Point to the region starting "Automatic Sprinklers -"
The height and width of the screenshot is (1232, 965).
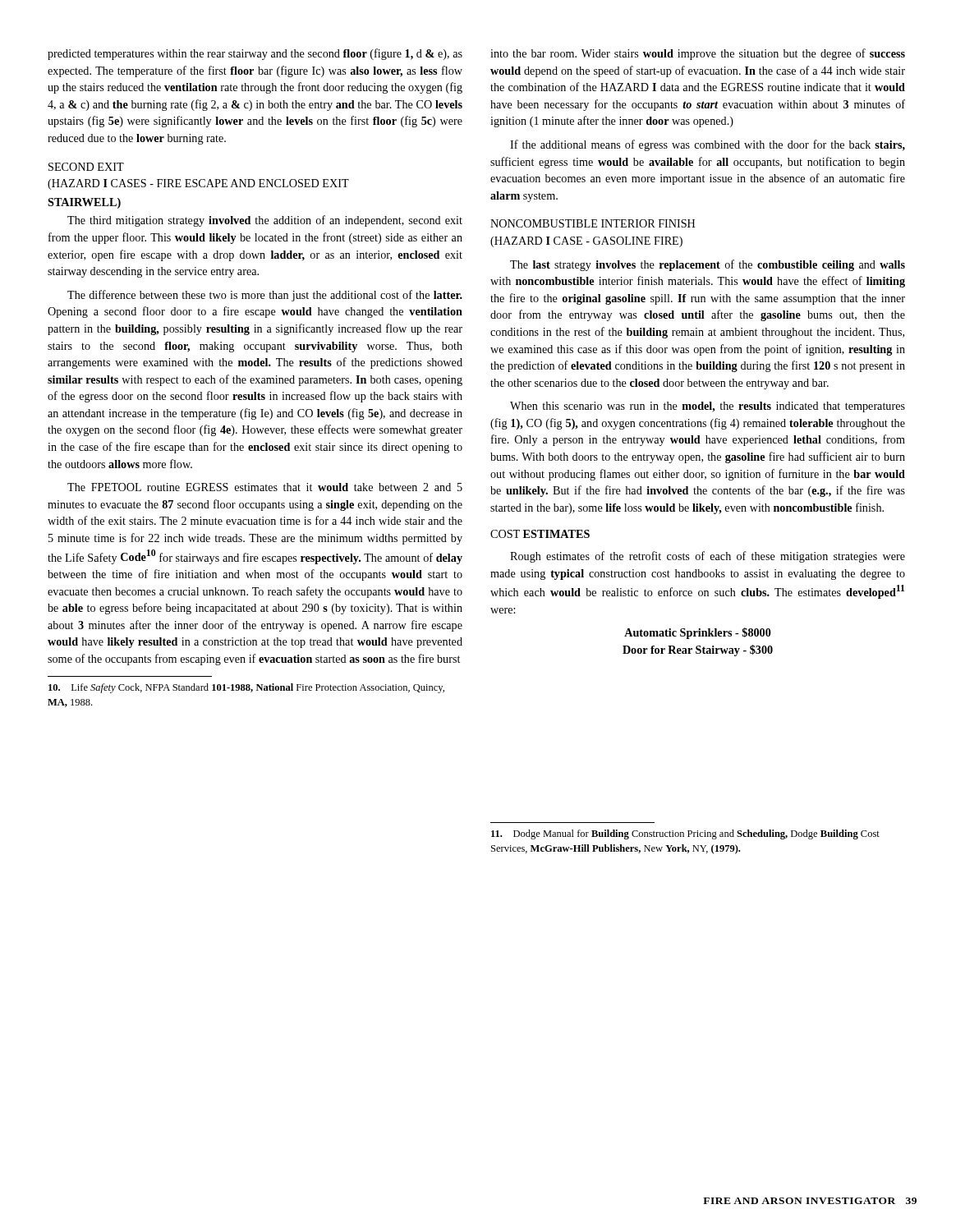coord(698,641)
